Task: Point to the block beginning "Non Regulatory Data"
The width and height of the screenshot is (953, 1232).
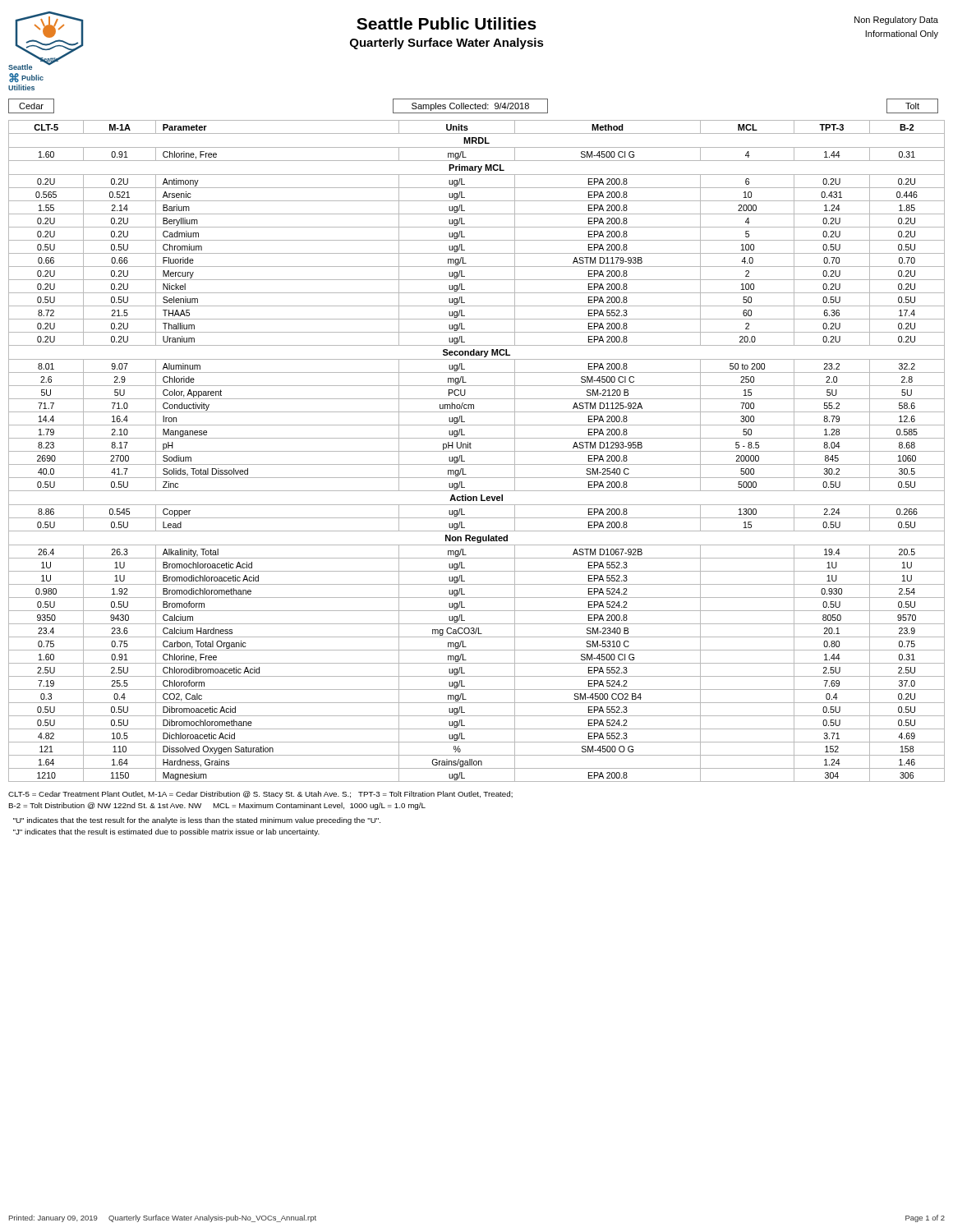Action: tap(896, 27)
